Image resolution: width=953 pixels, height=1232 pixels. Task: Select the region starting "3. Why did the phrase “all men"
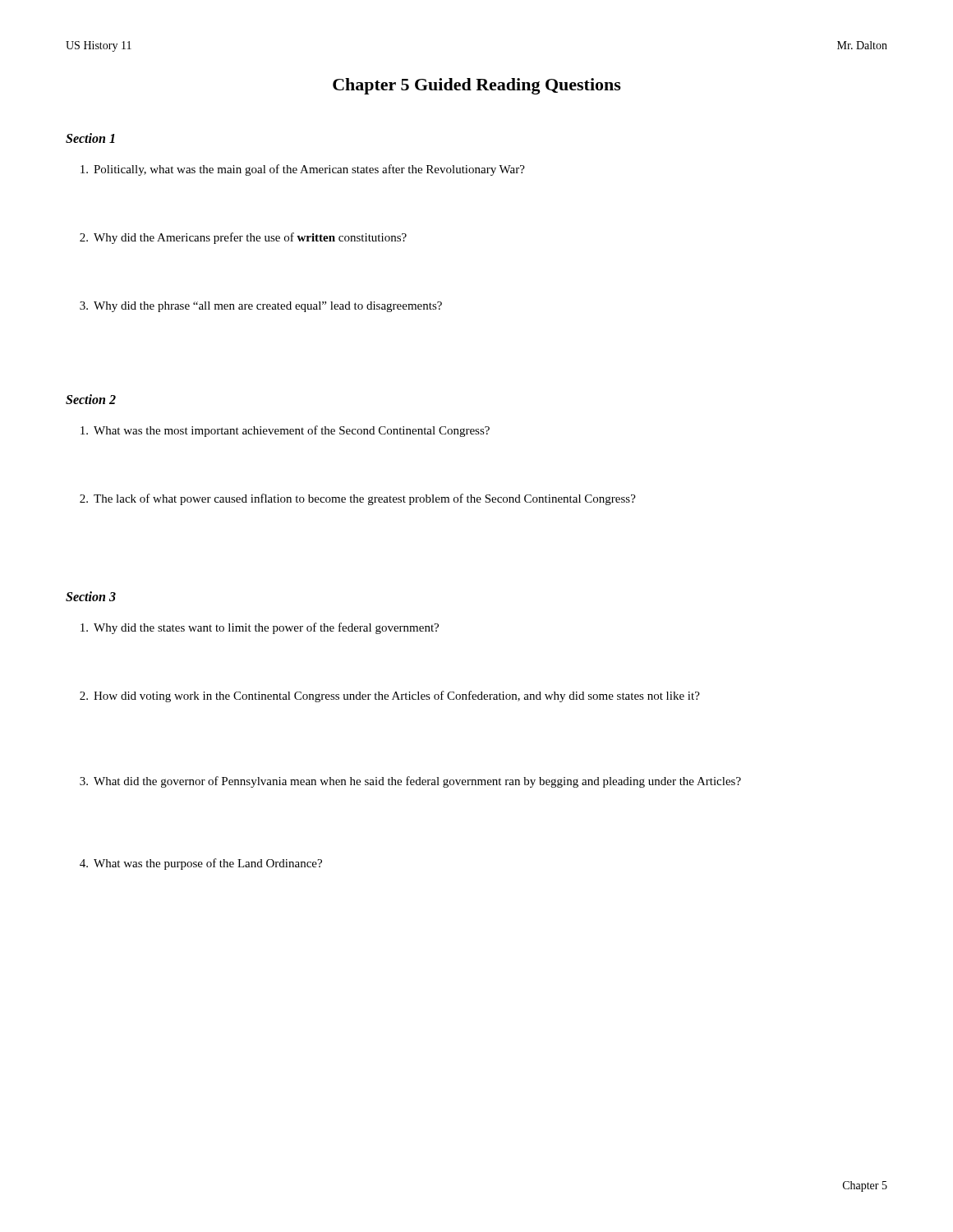(261, 307)
